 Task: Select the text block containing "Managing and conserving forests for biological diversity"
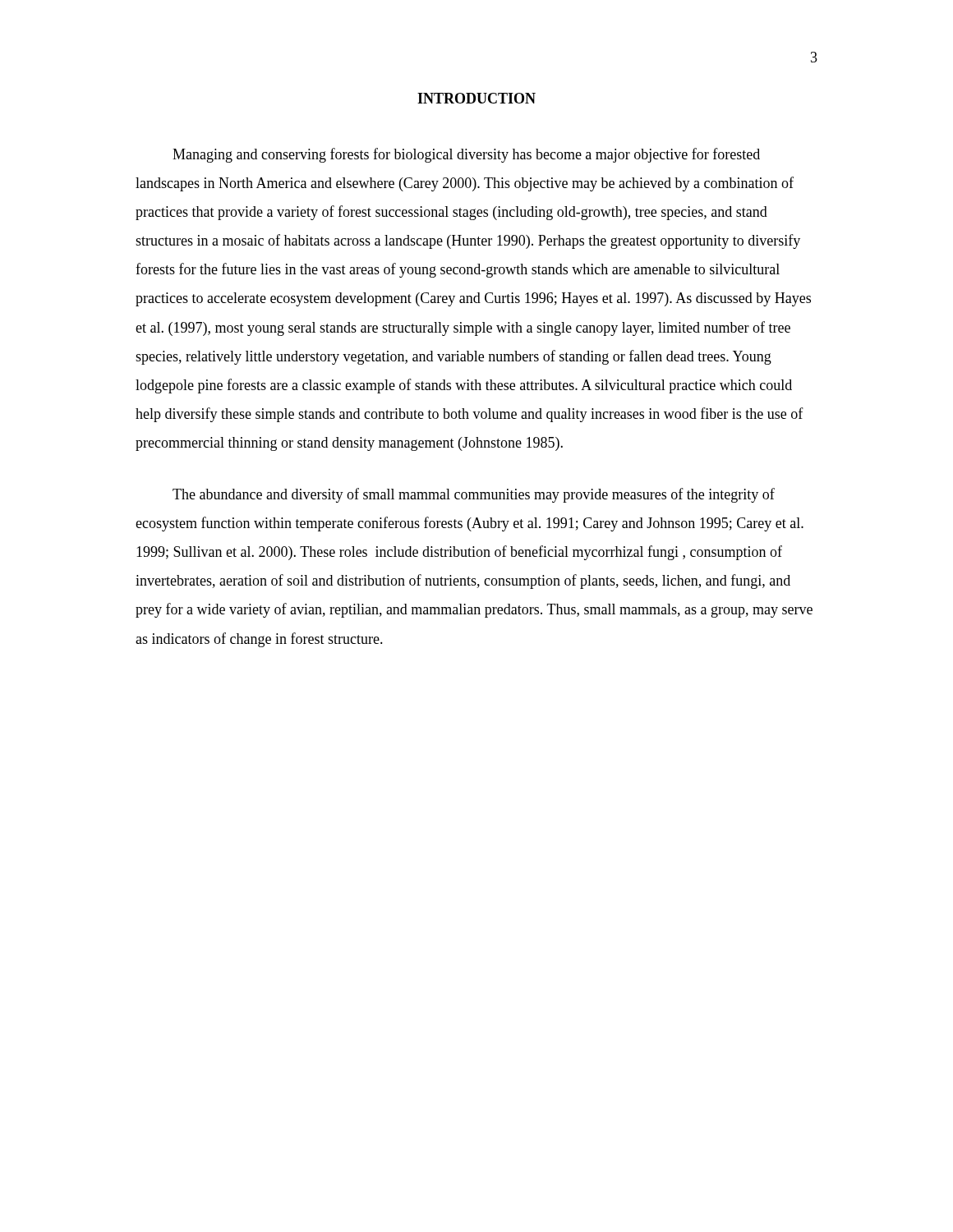pos(473,299)
